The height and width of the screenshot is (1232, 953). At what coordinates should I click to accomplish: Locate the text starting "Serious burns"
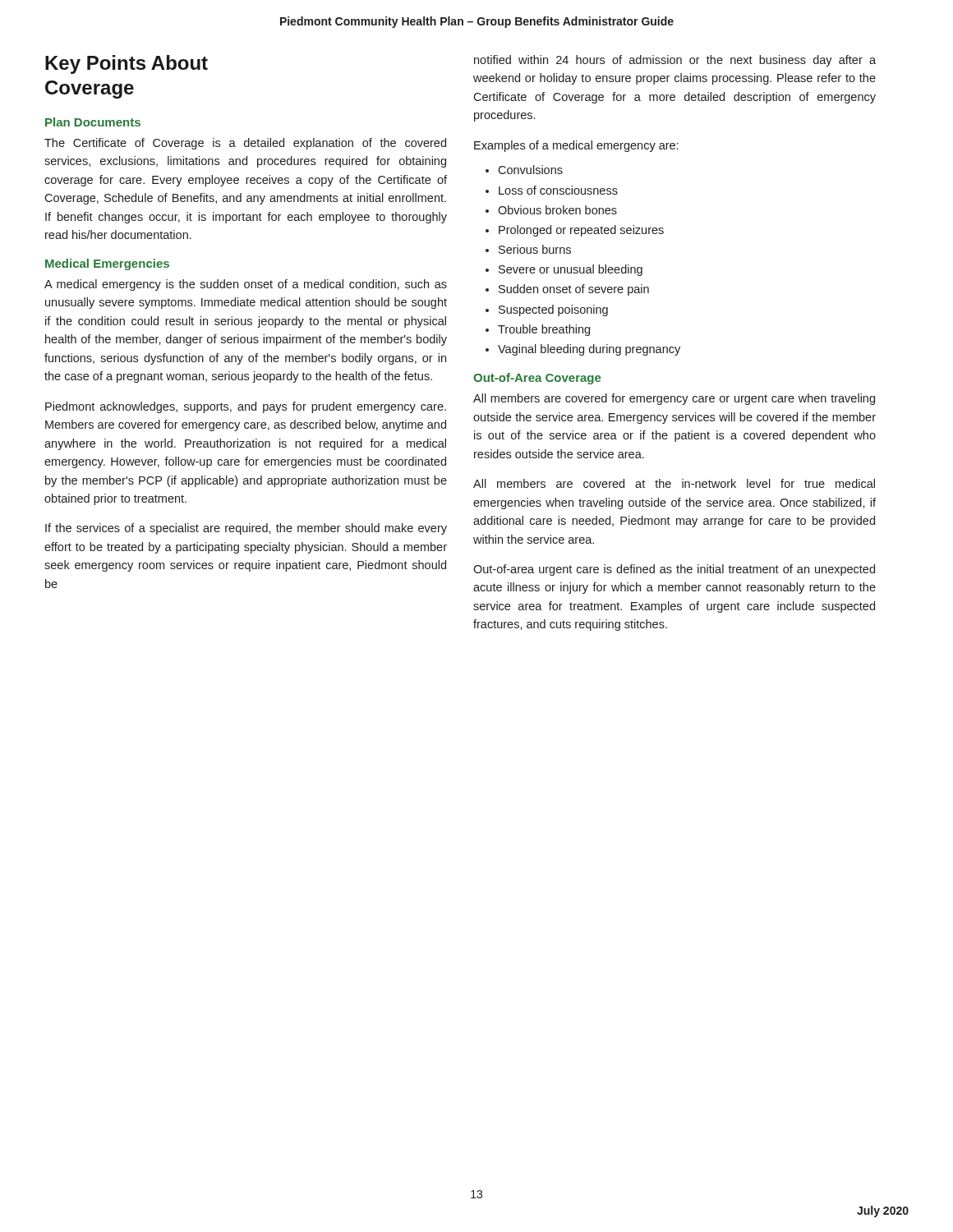click(x=535, y=249)
